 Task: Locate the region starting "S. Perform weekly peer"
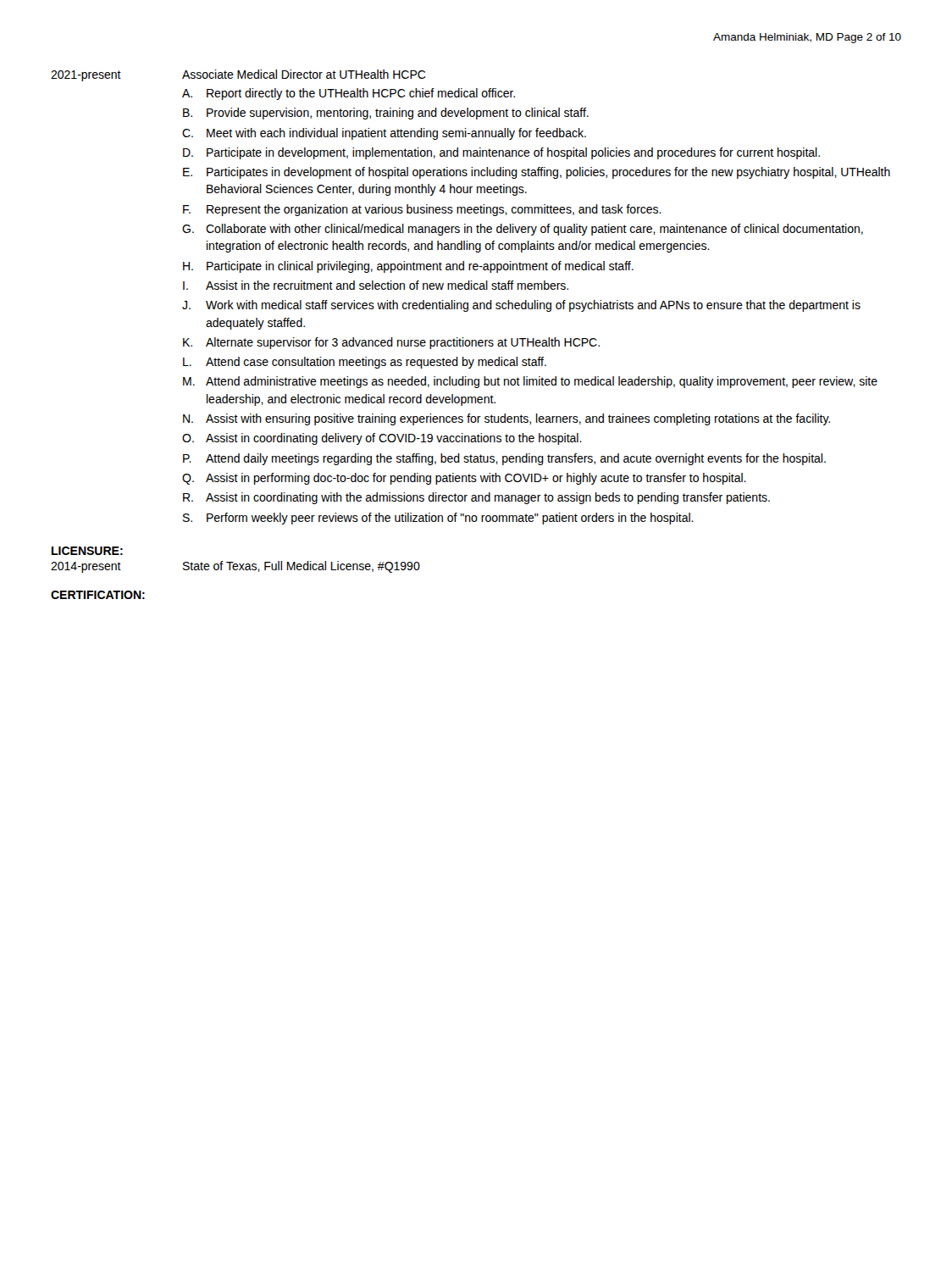542,517
